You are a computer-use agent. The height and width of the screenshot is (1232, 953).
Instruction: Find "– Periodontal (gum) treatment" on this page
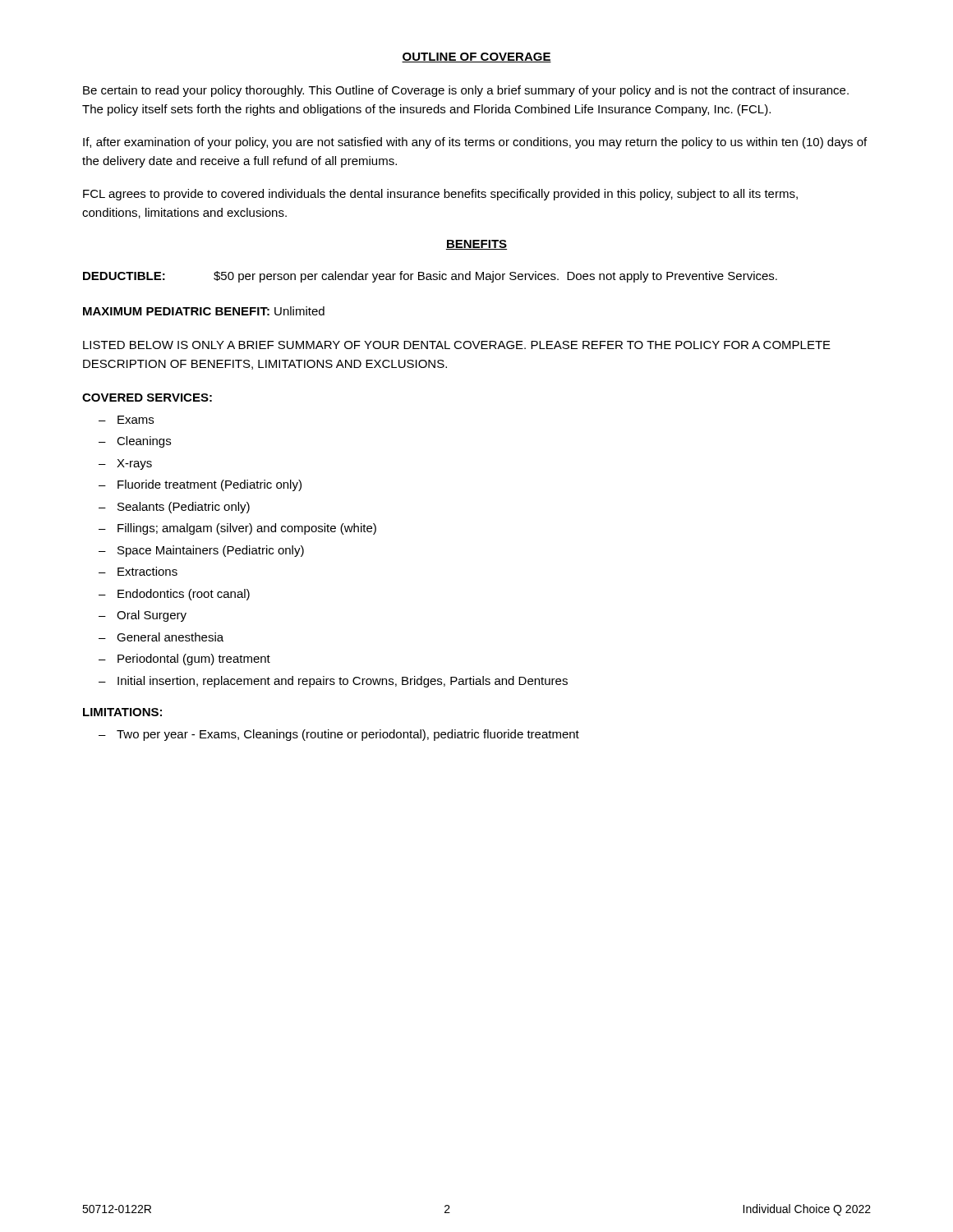pos(184,660)
